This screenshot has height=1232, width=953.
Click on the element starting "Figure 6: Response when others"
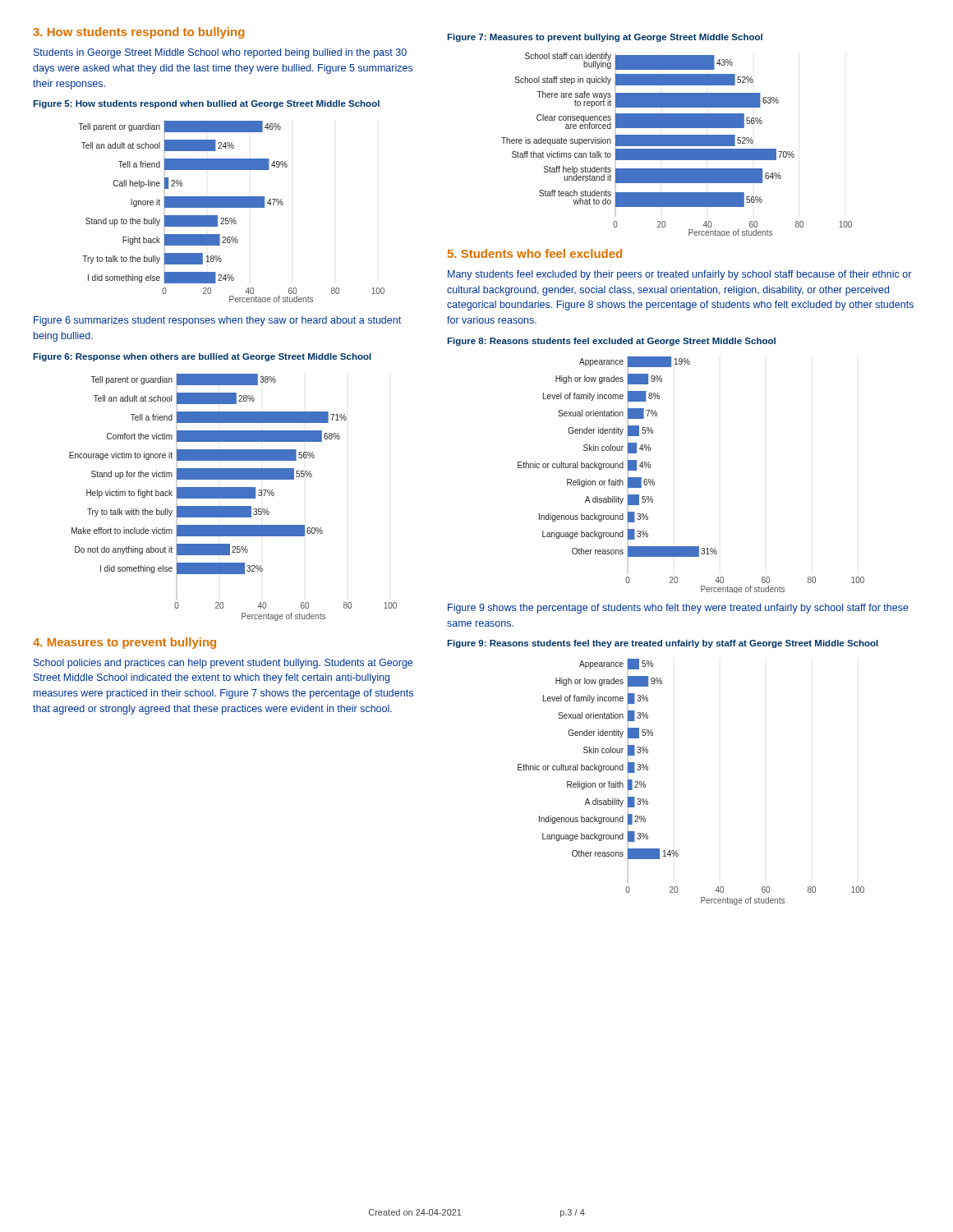[x=202, y=356]
